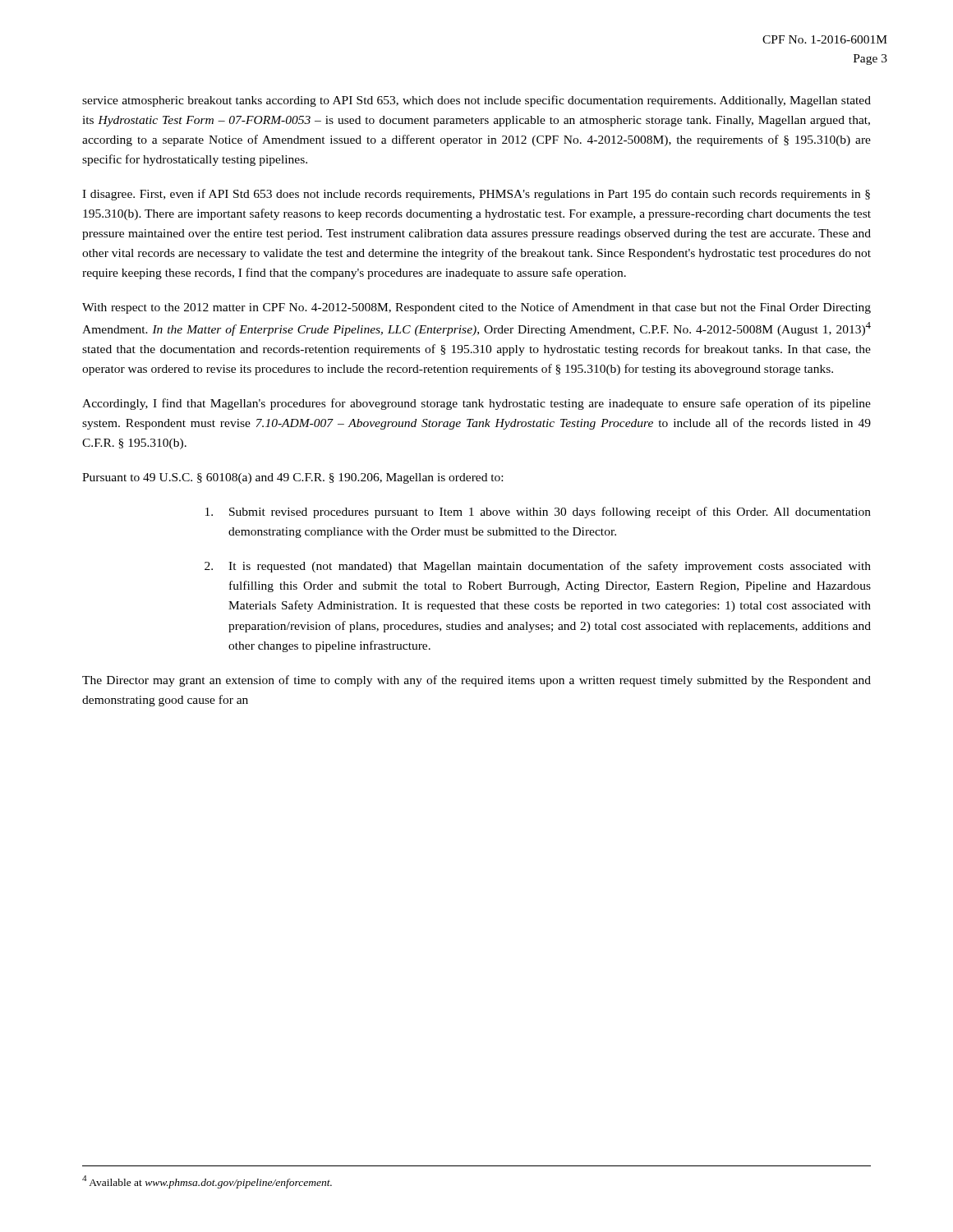Screen dimensions: 1232x953
Task: Select the list item that says "Submit revised procedures pursuant to Item 1"
Action: coord(476,522)
